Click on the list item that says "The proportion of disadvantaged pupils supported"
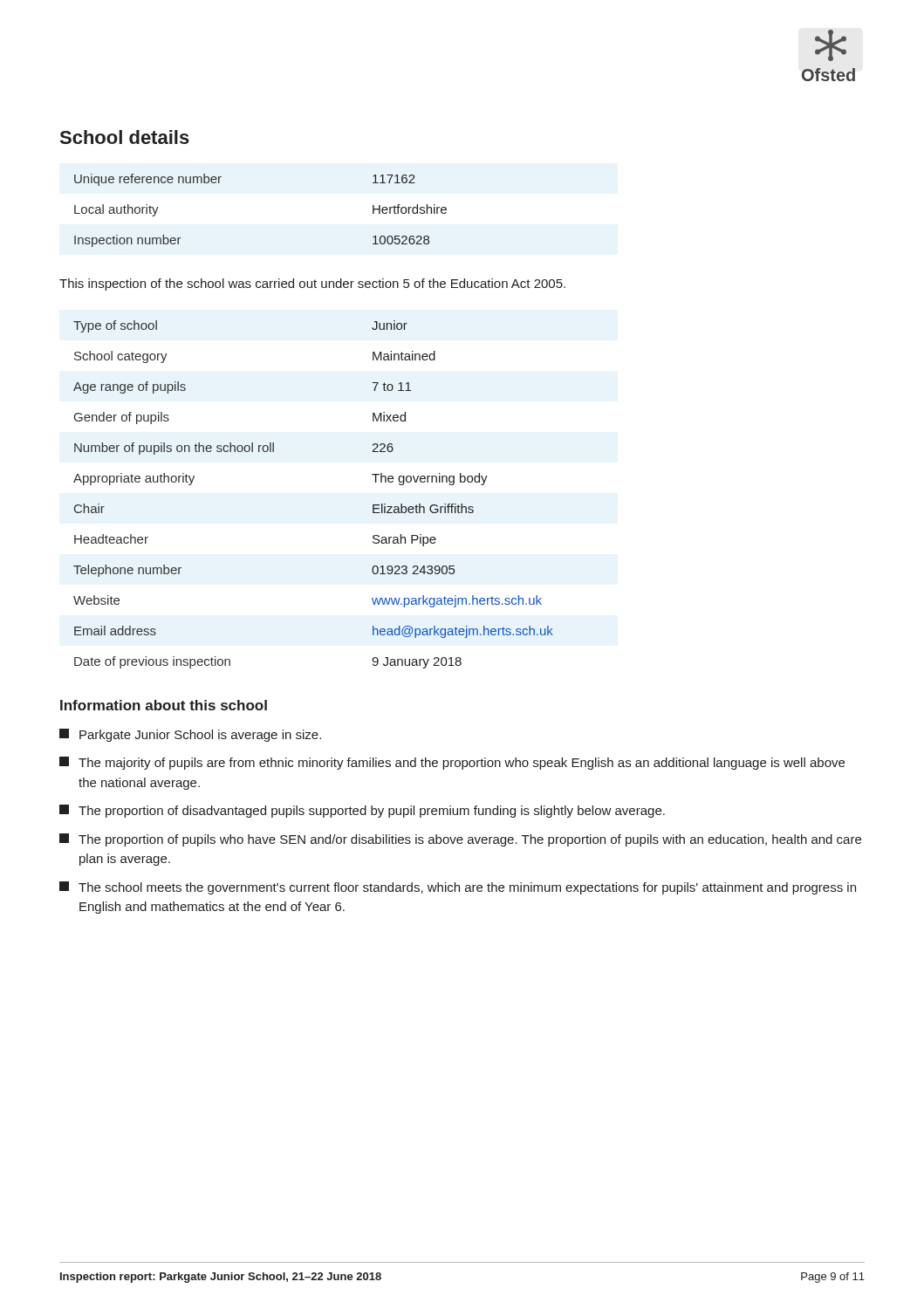Viewport: 924px width, 1309px height. click(x=462, y=811)
